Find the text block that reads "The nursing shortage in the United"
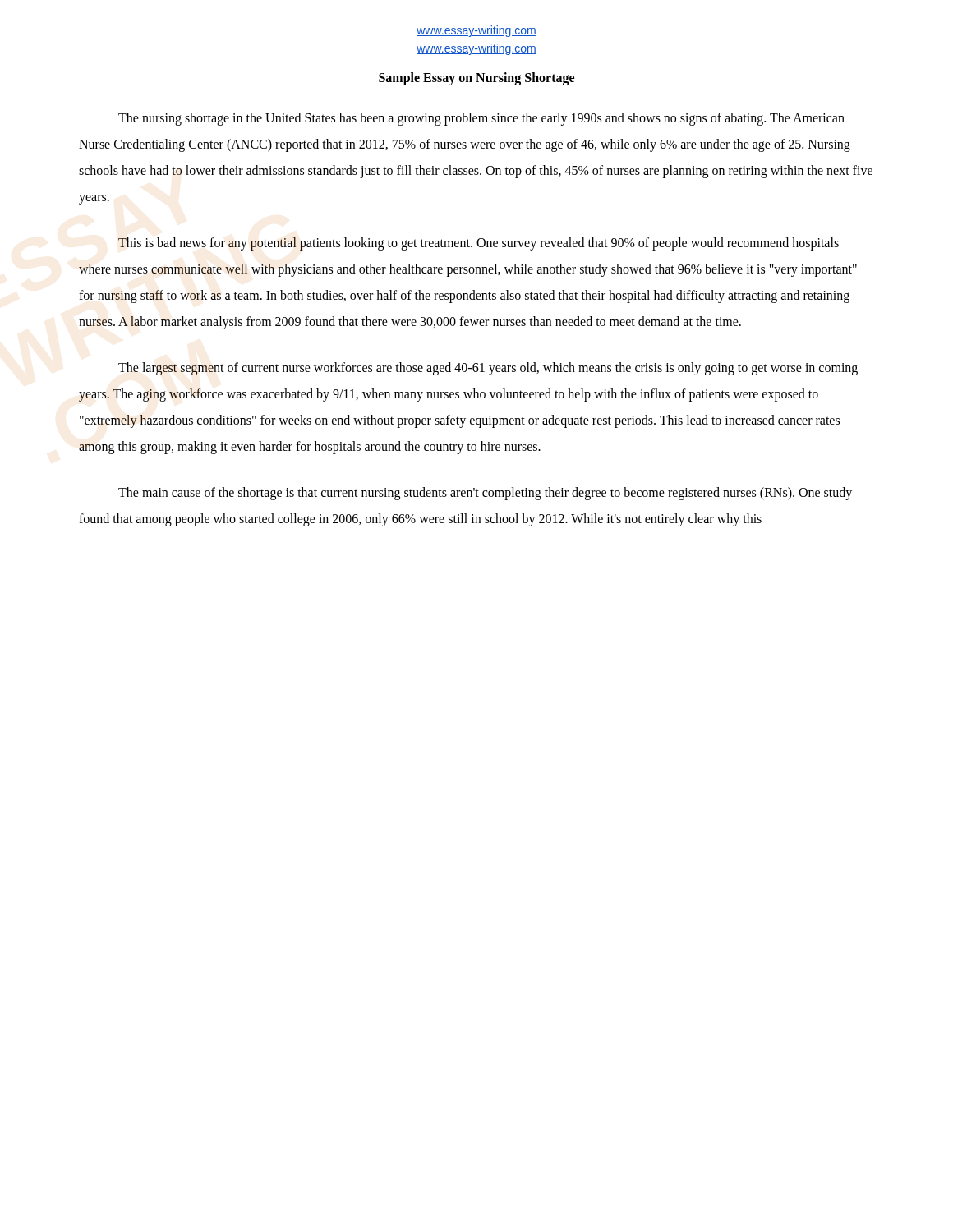Viewport: 953px width, 1232px height. point(476,158)
